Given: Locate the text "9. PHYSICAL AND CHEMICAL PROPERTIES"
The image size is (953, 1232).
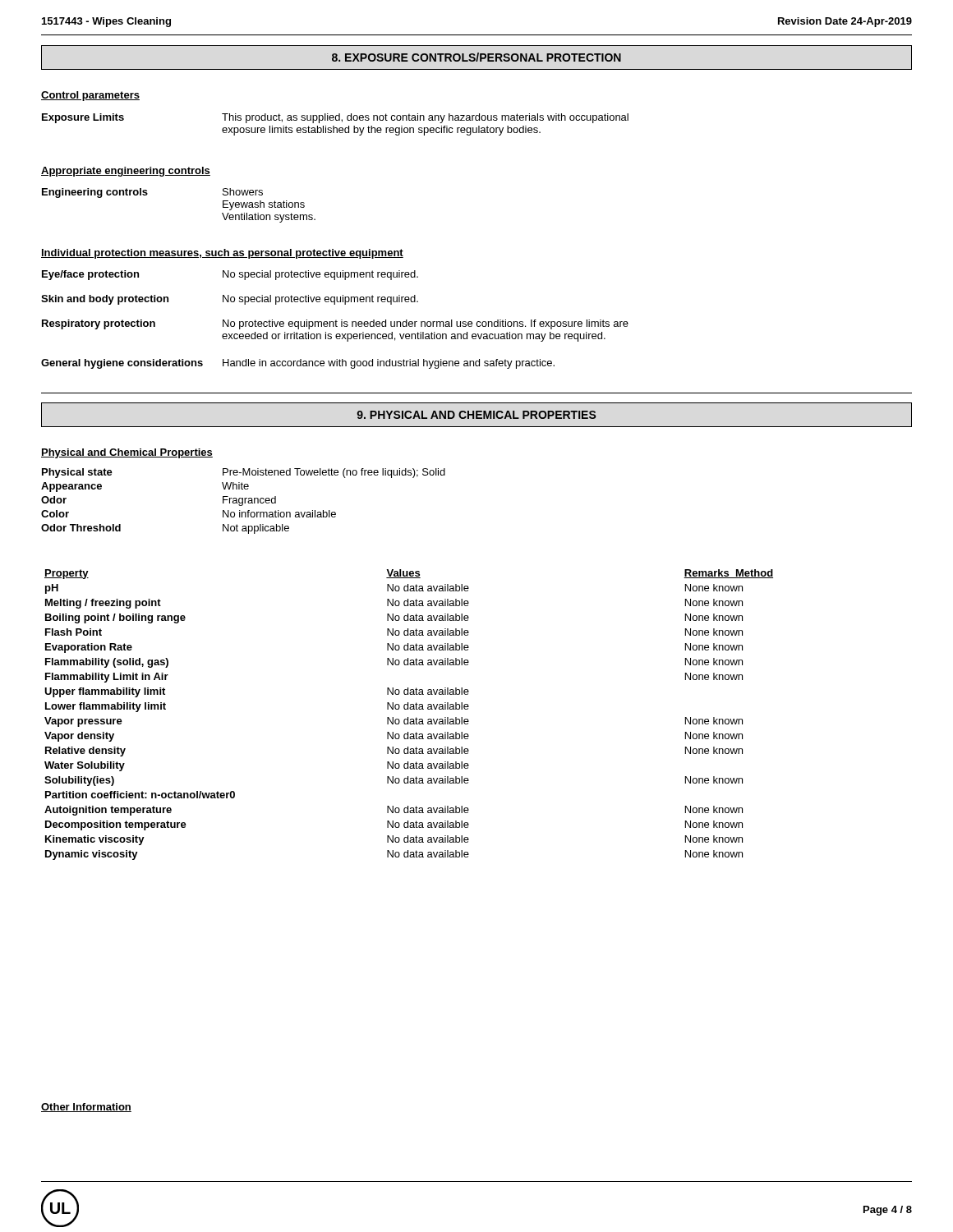Looking at the screenshot, I should tap(476, 415).
